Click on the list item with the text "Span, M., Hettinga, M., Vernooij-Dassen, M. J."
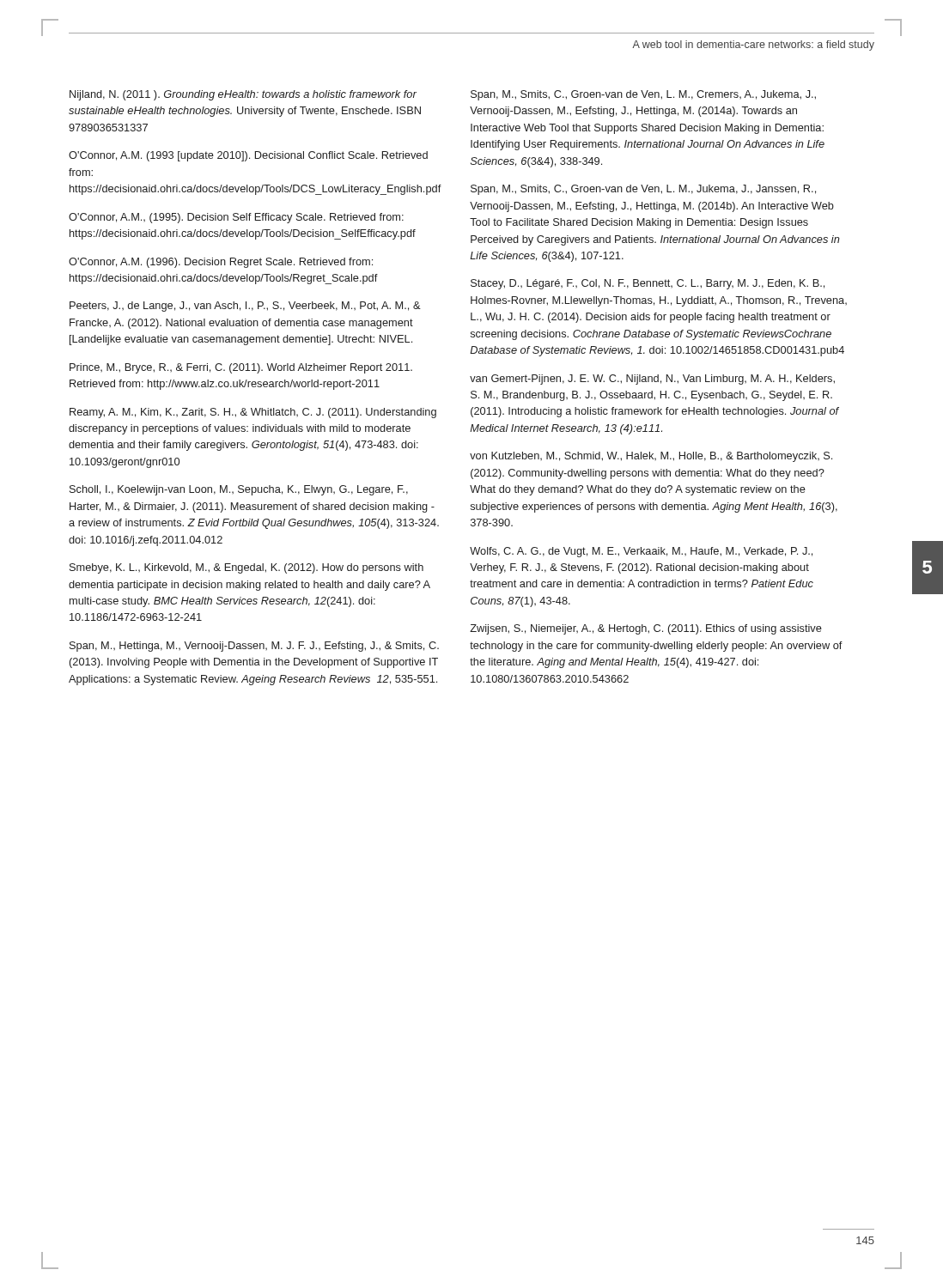 pos(254,662)
